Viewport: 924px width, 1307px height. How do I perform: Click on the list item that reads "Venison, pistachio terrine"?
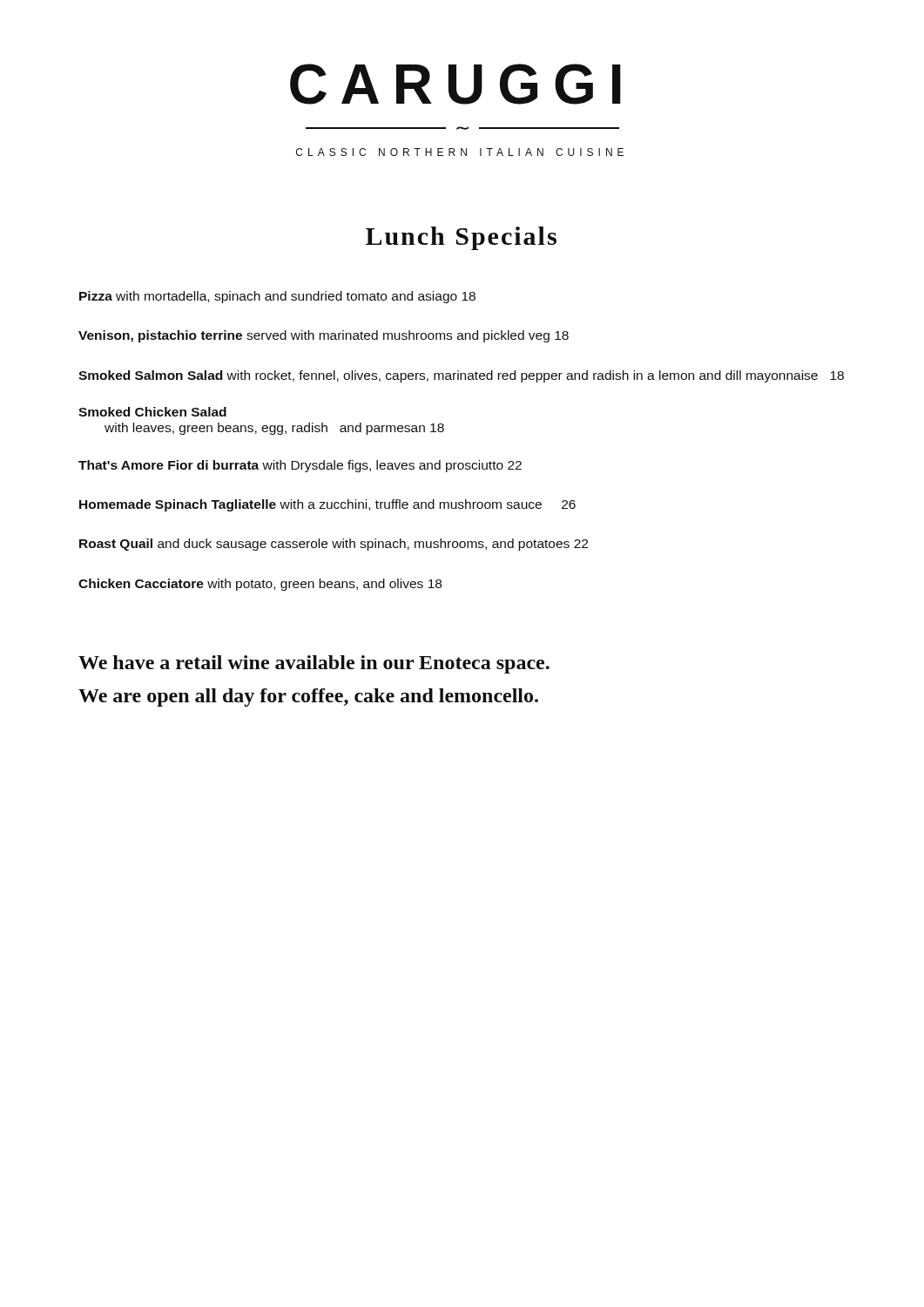coord(324,335)
